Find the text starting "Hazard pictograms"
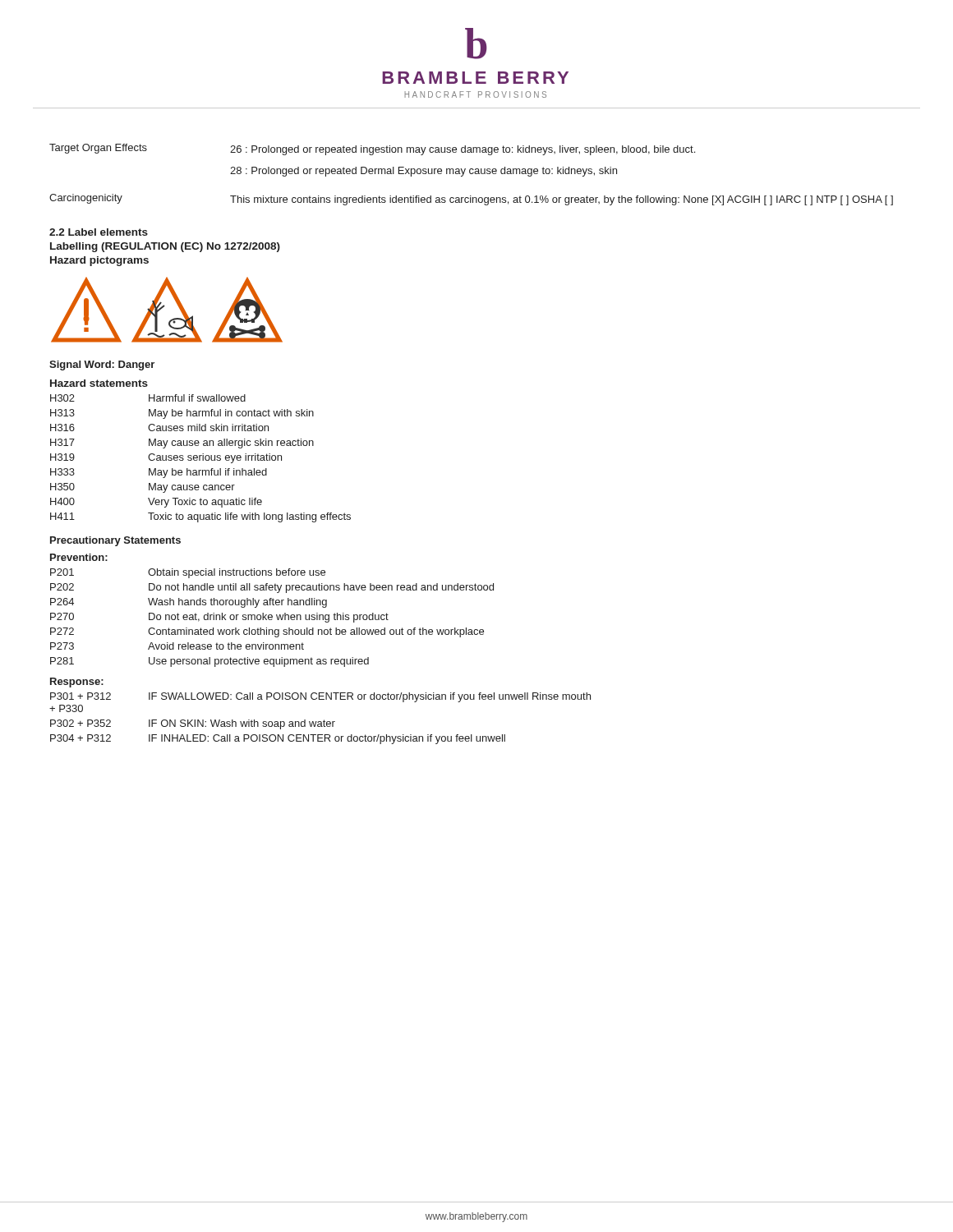The image size is (953, 1232). click(x=99, y=260)
